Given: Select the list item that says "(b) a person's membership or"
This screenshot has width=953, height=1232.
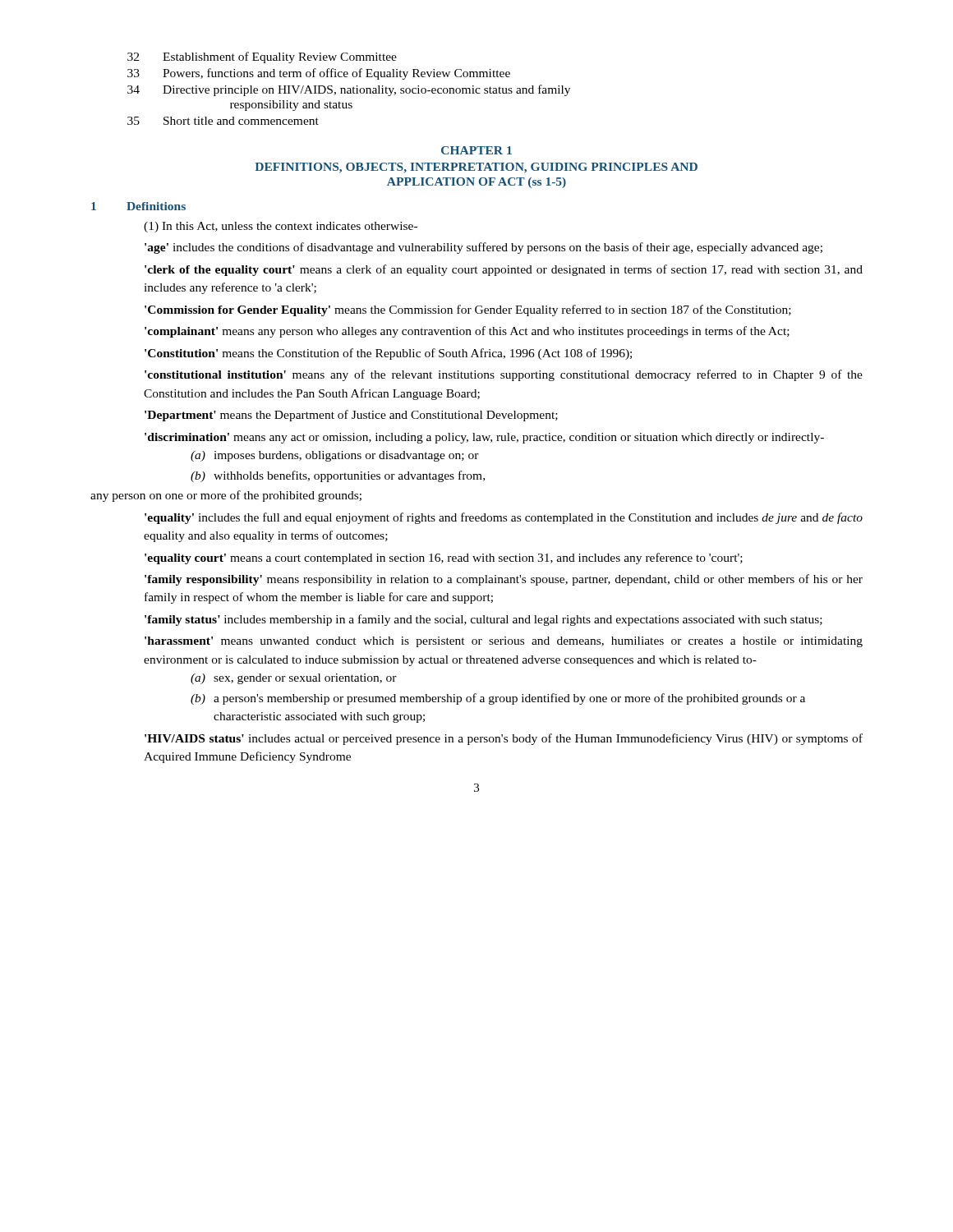Looking at the screenshot, I should 518,707.
